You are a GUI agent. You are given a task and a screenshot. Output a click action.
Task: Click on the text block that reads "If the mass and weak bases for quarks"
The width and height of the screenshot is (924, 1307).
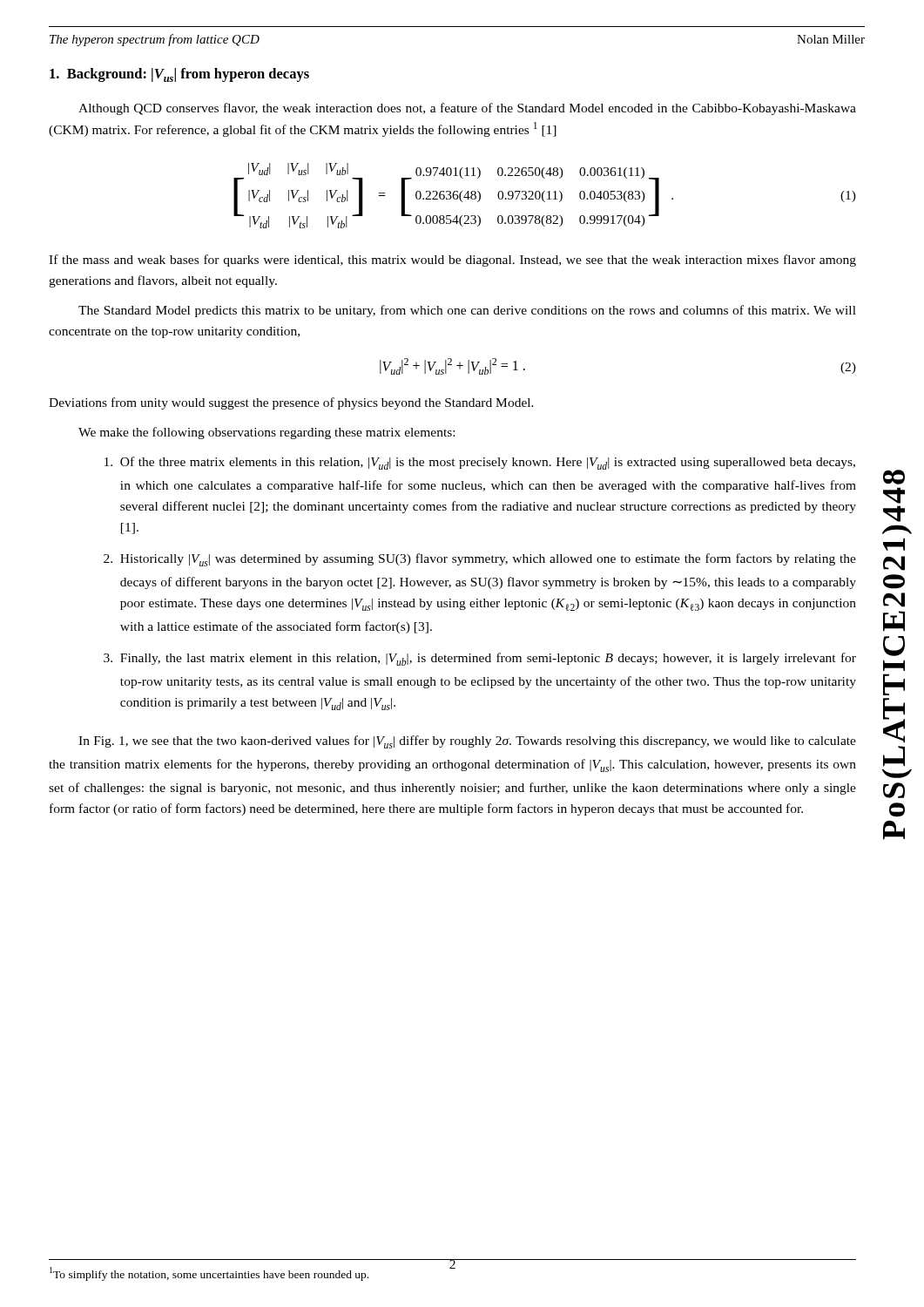452,270
